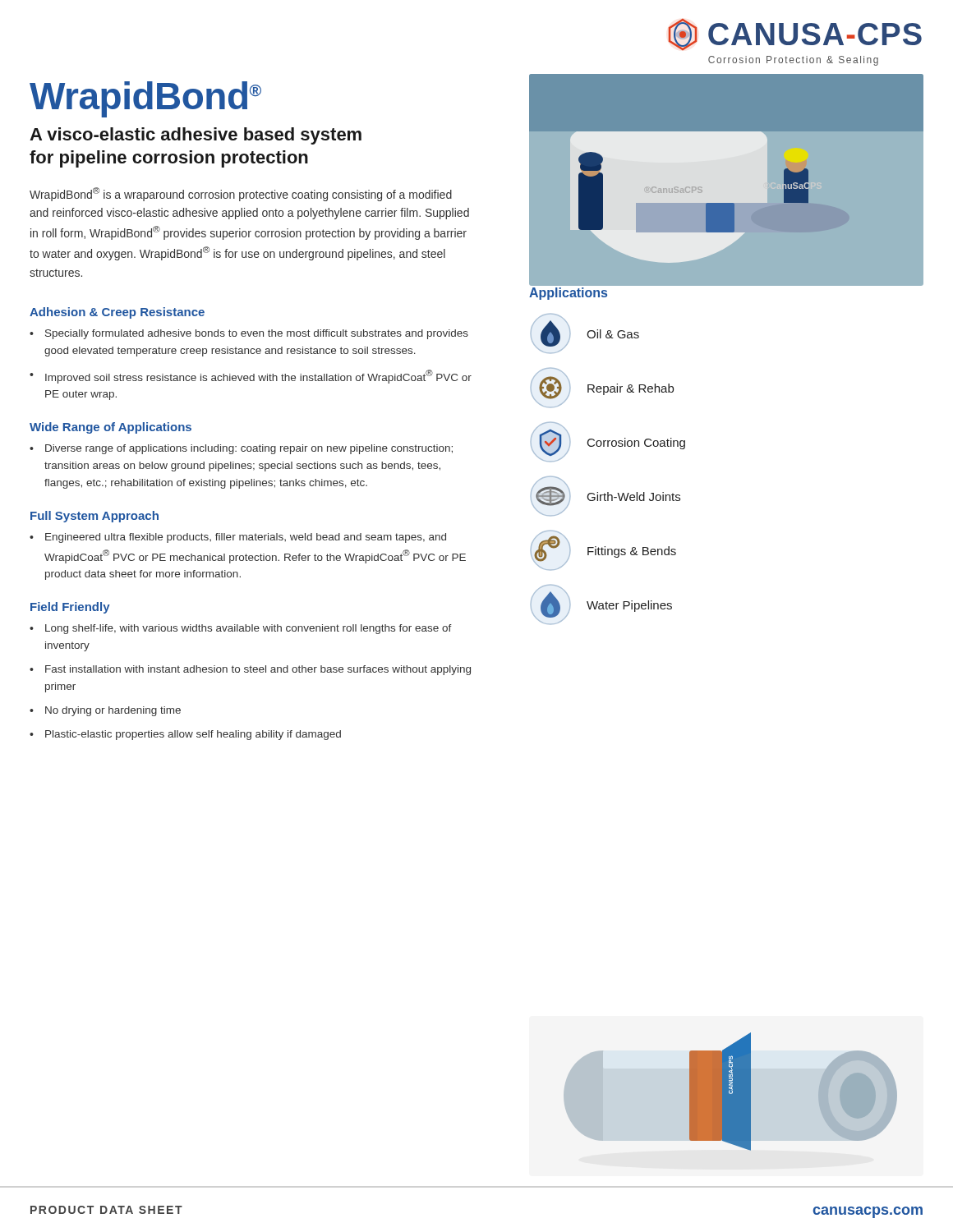Select the logo
This screenshot has height=1232, width=953.
point(794,41)
